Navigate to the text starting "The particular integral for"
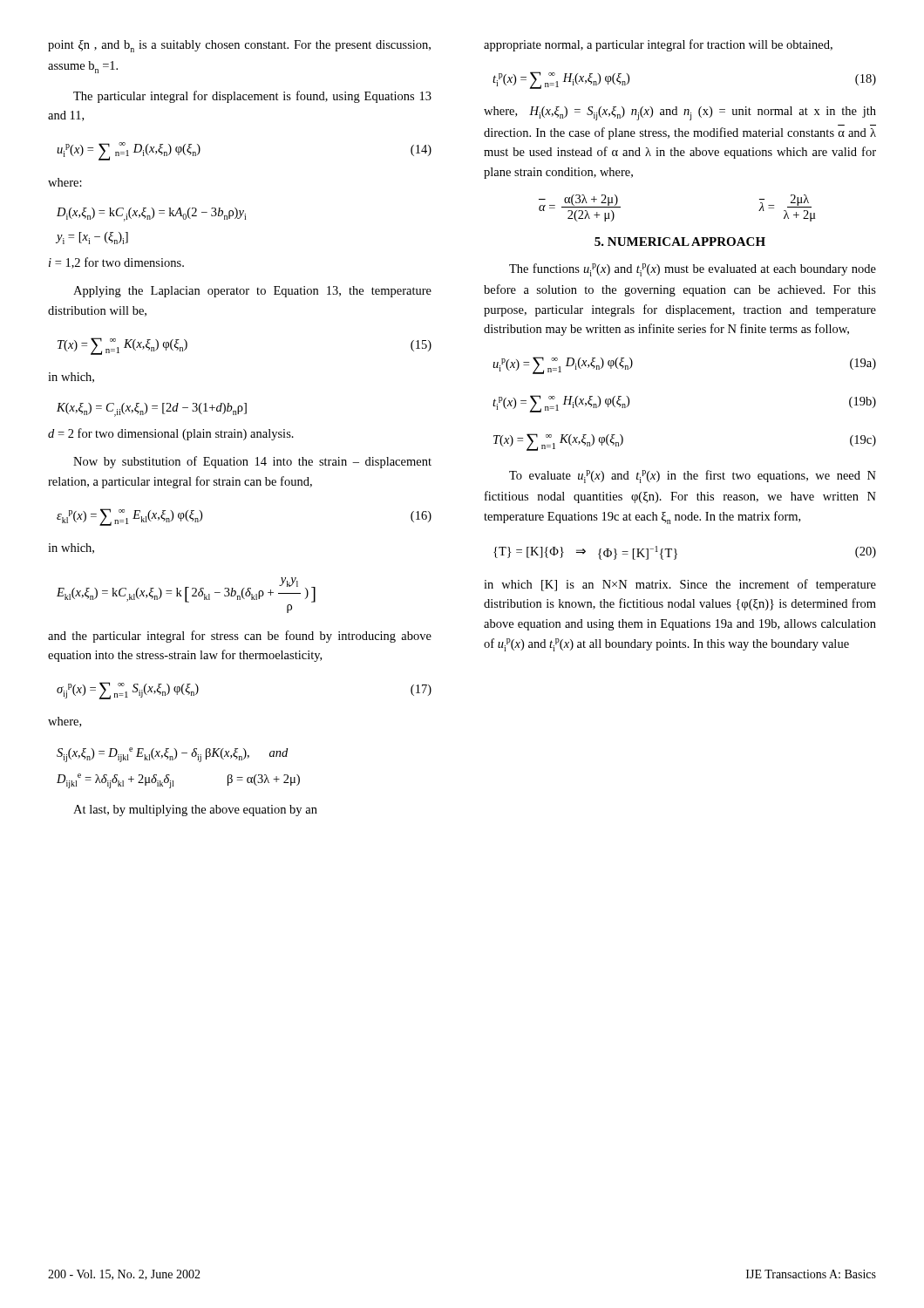 (240, 106)
